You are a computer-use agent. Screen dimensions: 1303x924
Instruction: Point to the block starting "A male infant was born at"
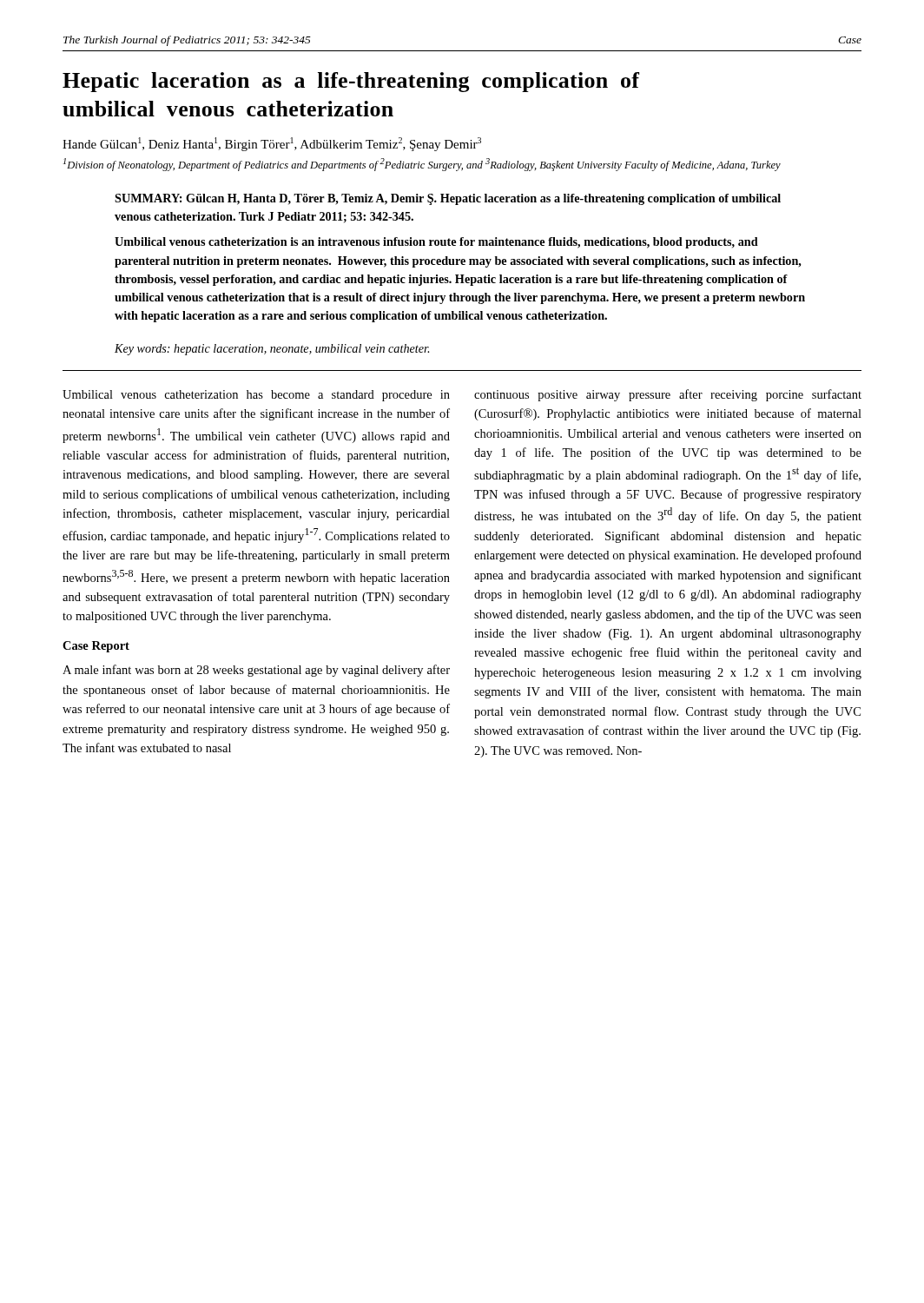coord(256,709)
